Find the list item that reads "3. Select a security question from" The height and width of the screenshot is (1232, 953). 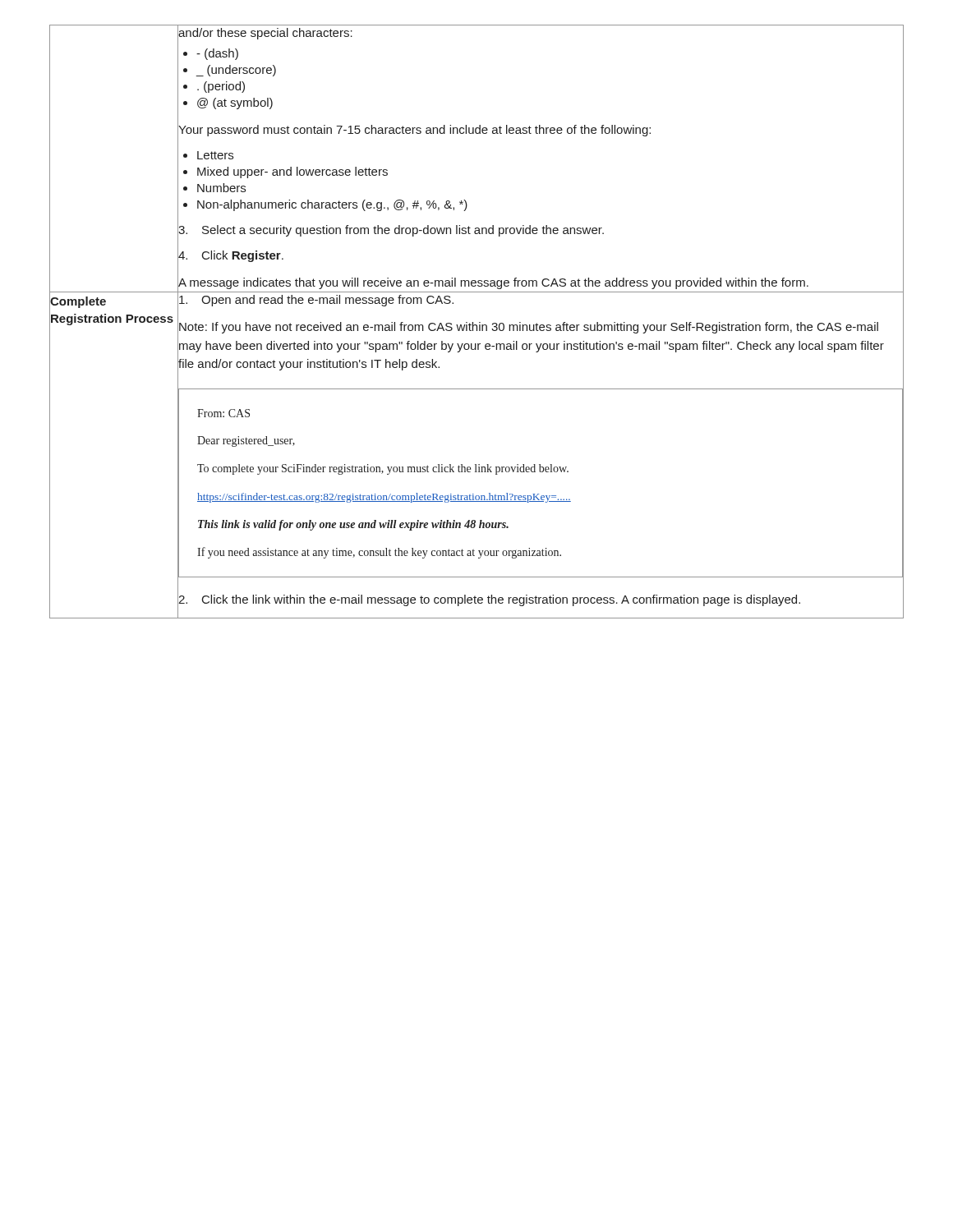[541, 229]
